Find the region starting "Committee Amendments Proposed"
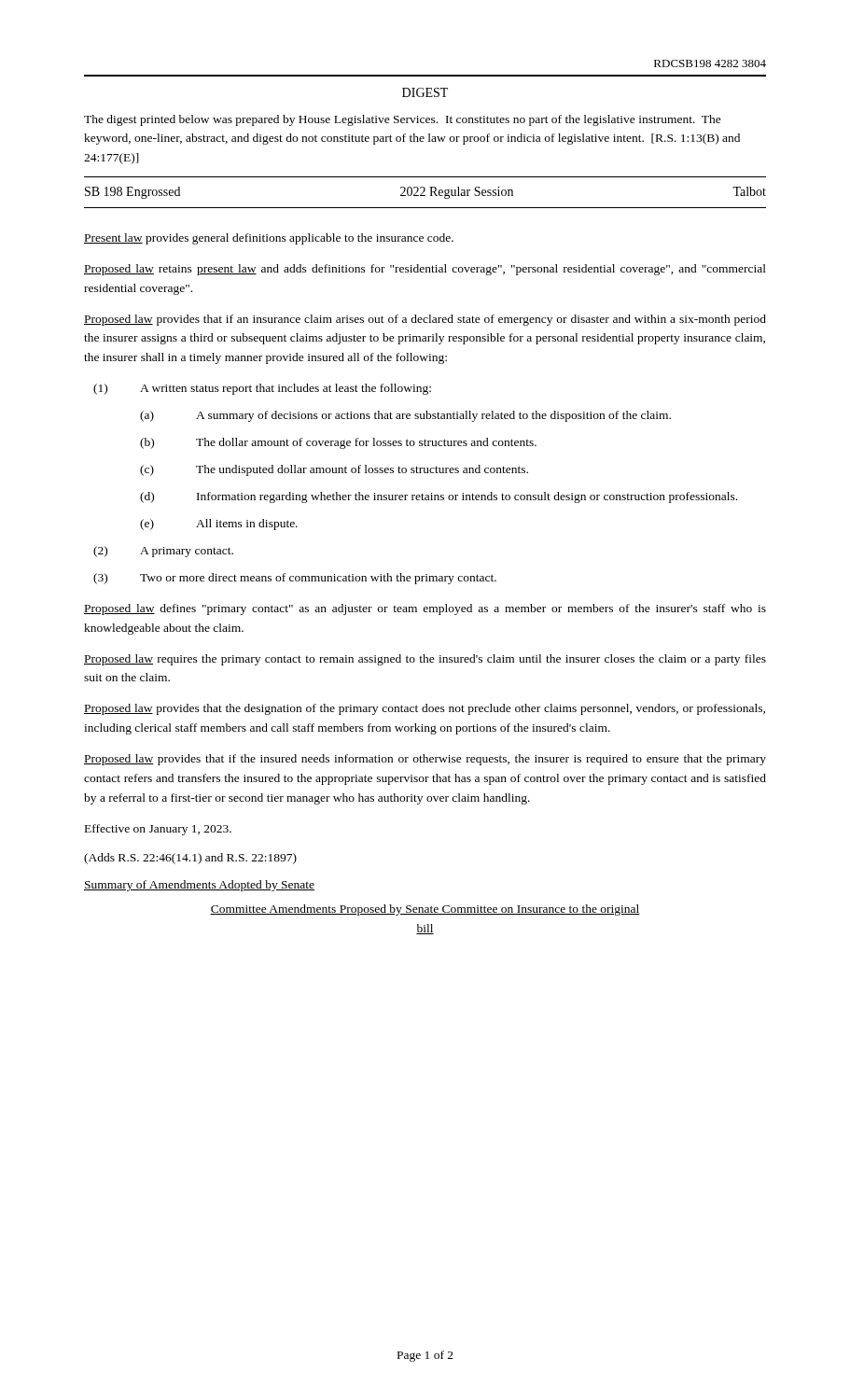 425,918
